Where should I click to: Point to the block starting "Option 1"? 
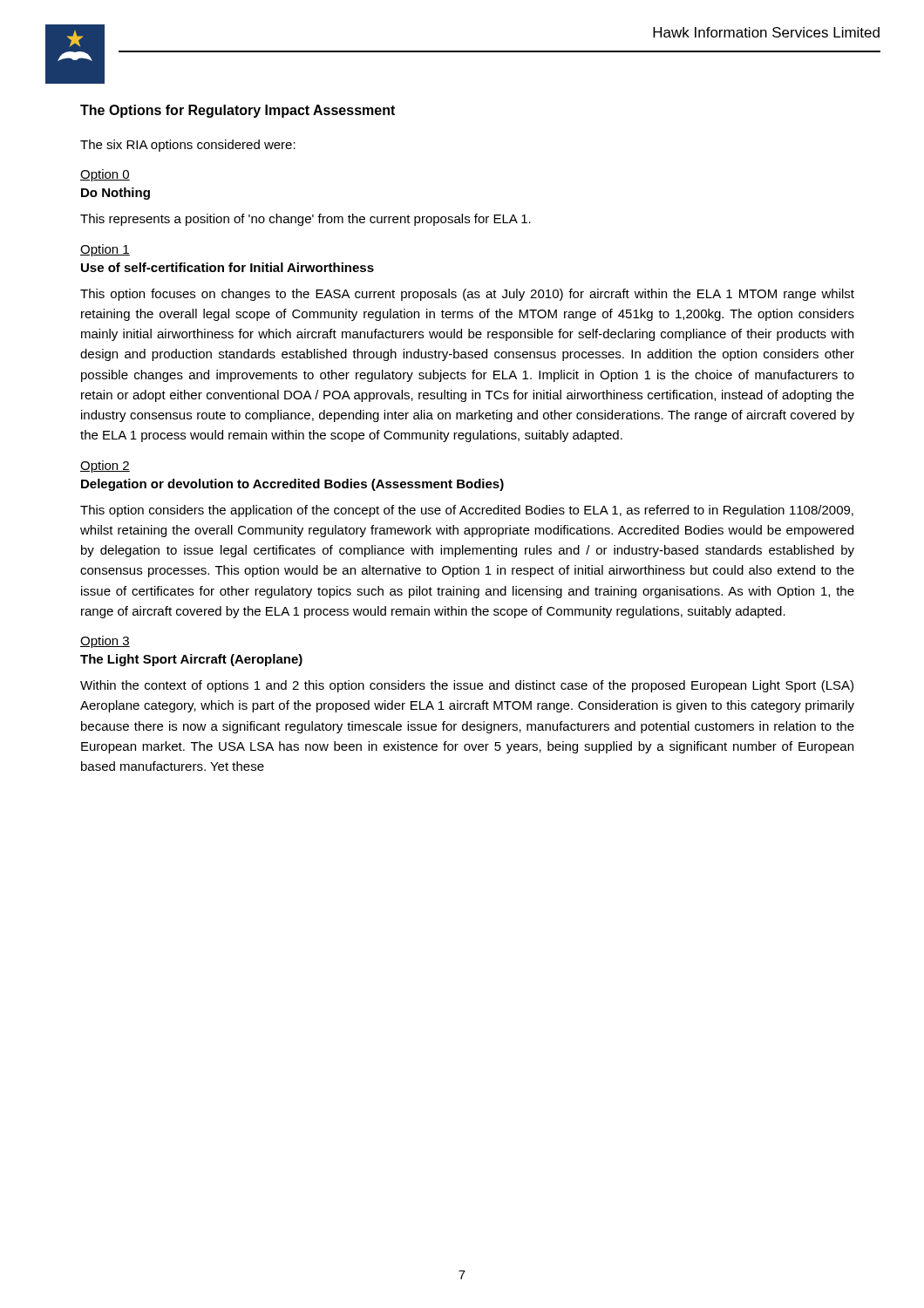(x=105, y=249)
